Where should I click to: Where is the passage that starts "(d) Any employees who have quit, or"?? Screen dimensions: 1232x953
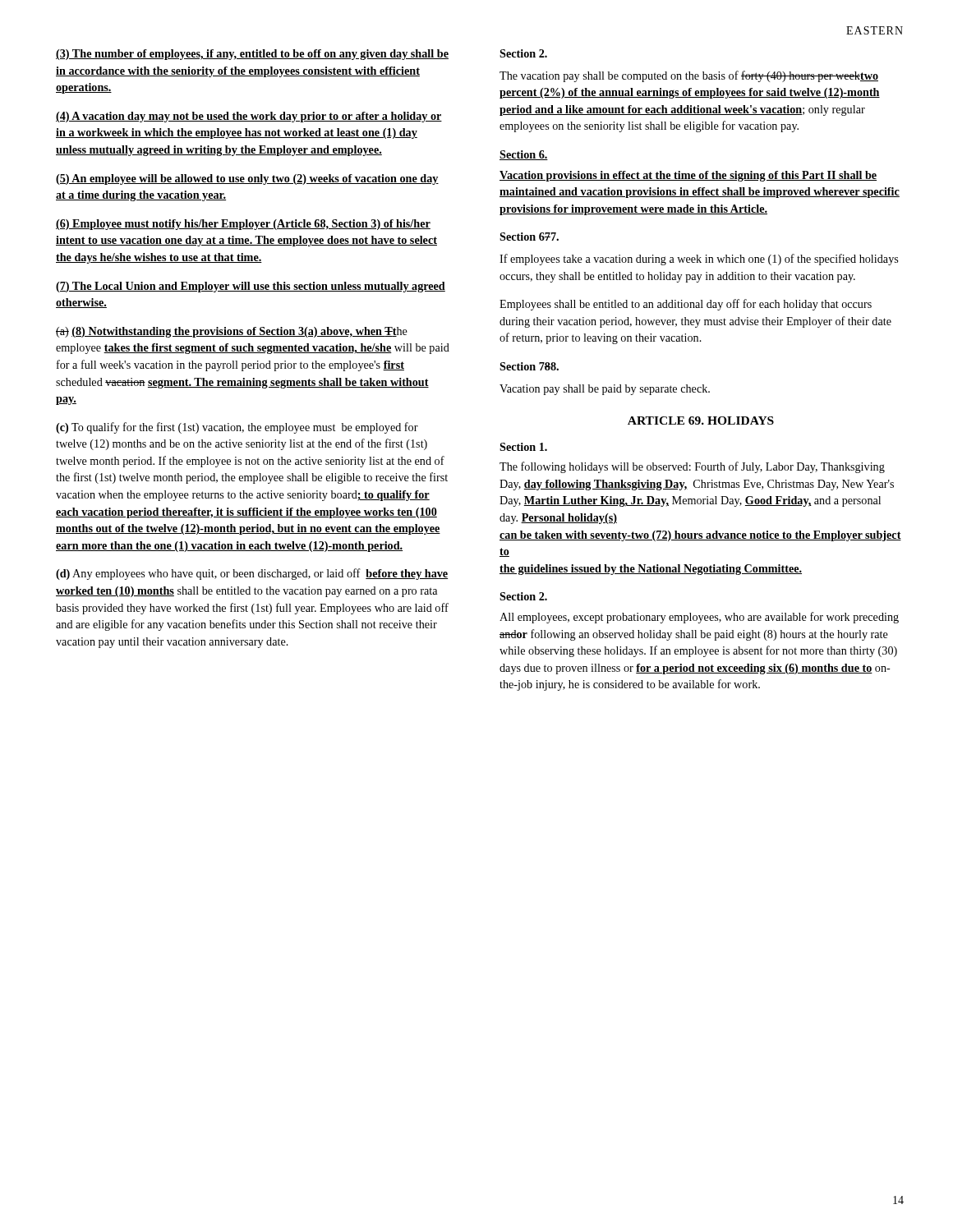253,608
